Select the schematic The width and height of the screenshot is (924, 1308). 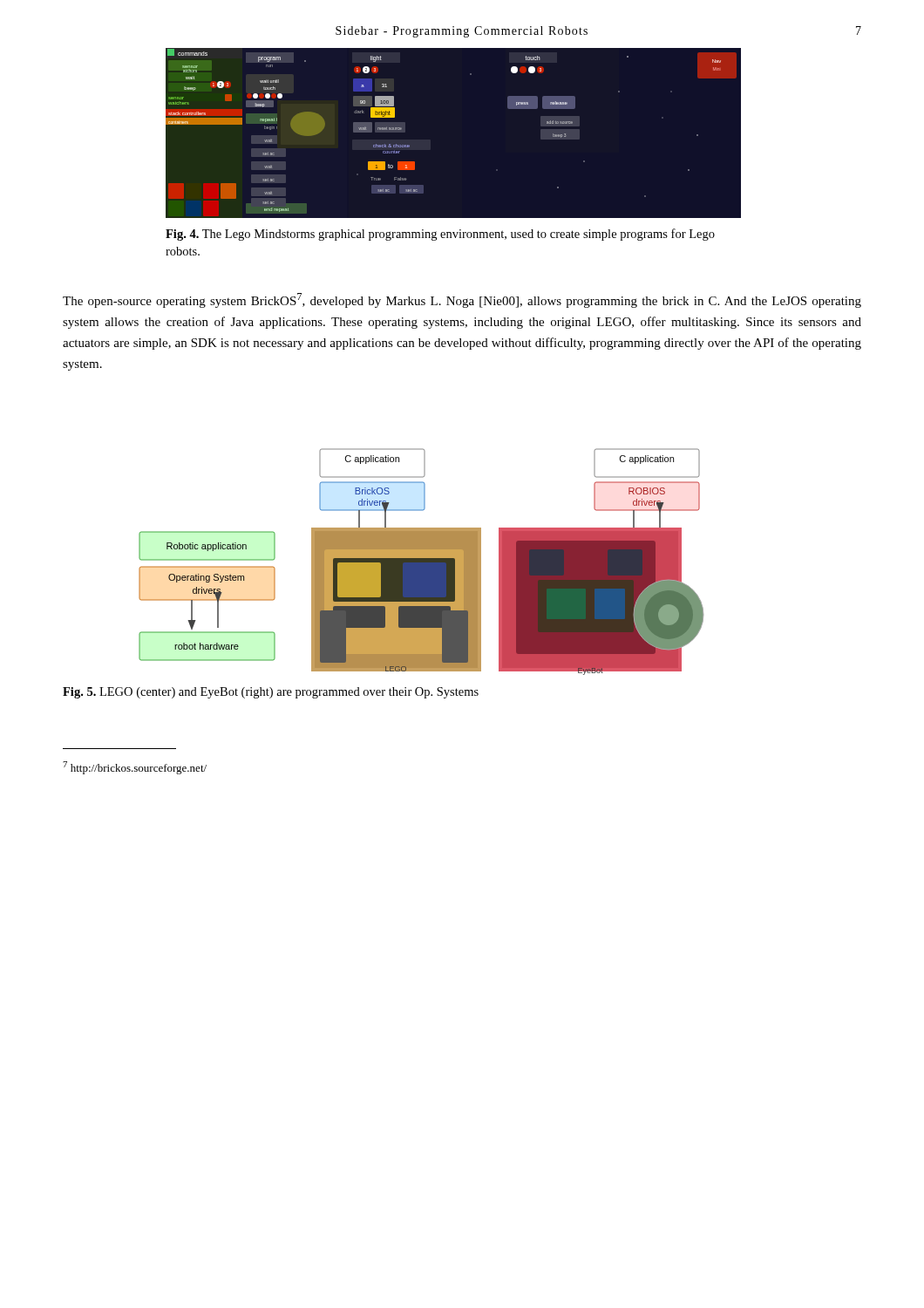tap(462, 560)
